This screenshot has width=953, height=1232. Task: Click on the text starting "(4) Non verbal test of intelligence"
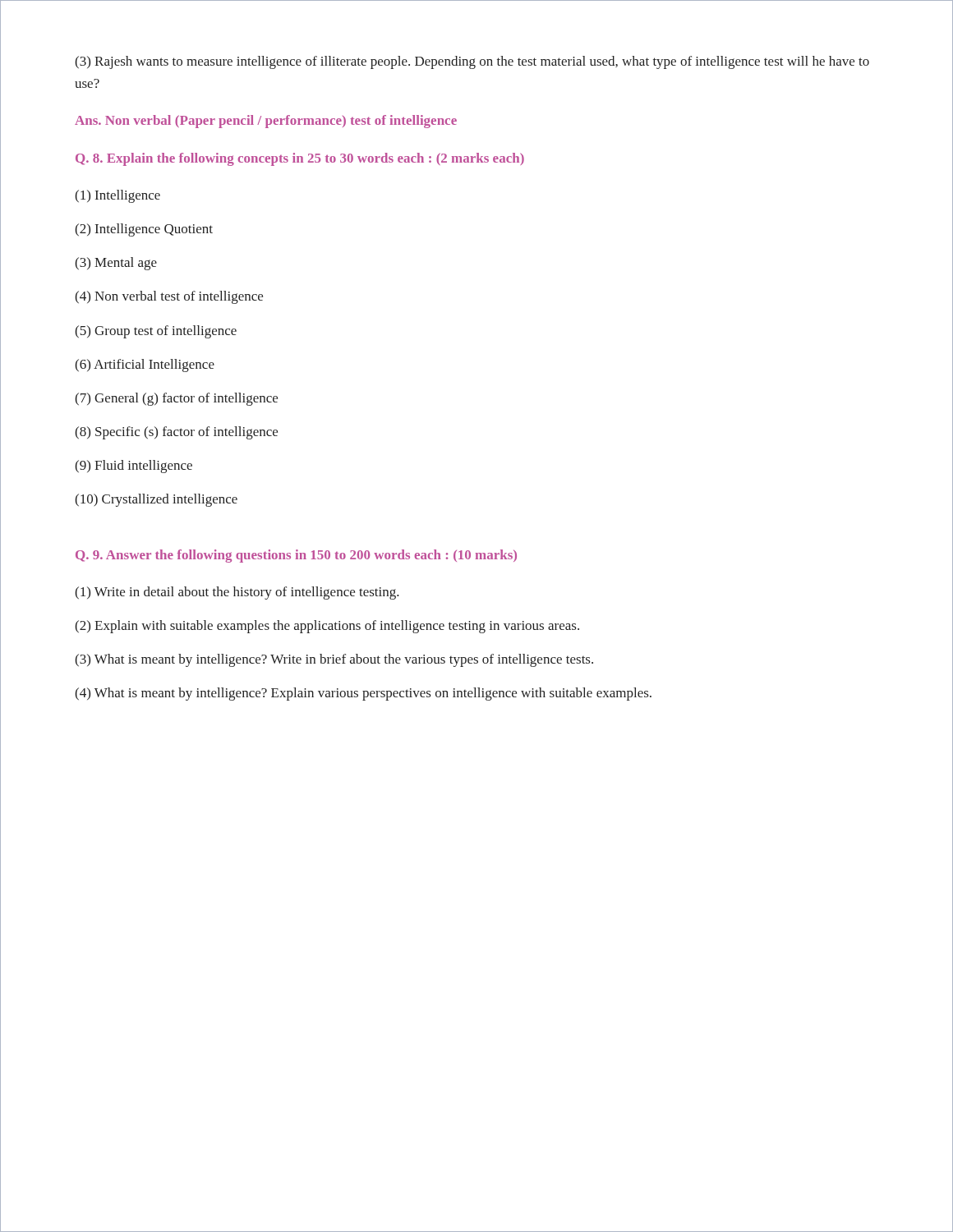(x=169, y=296)
